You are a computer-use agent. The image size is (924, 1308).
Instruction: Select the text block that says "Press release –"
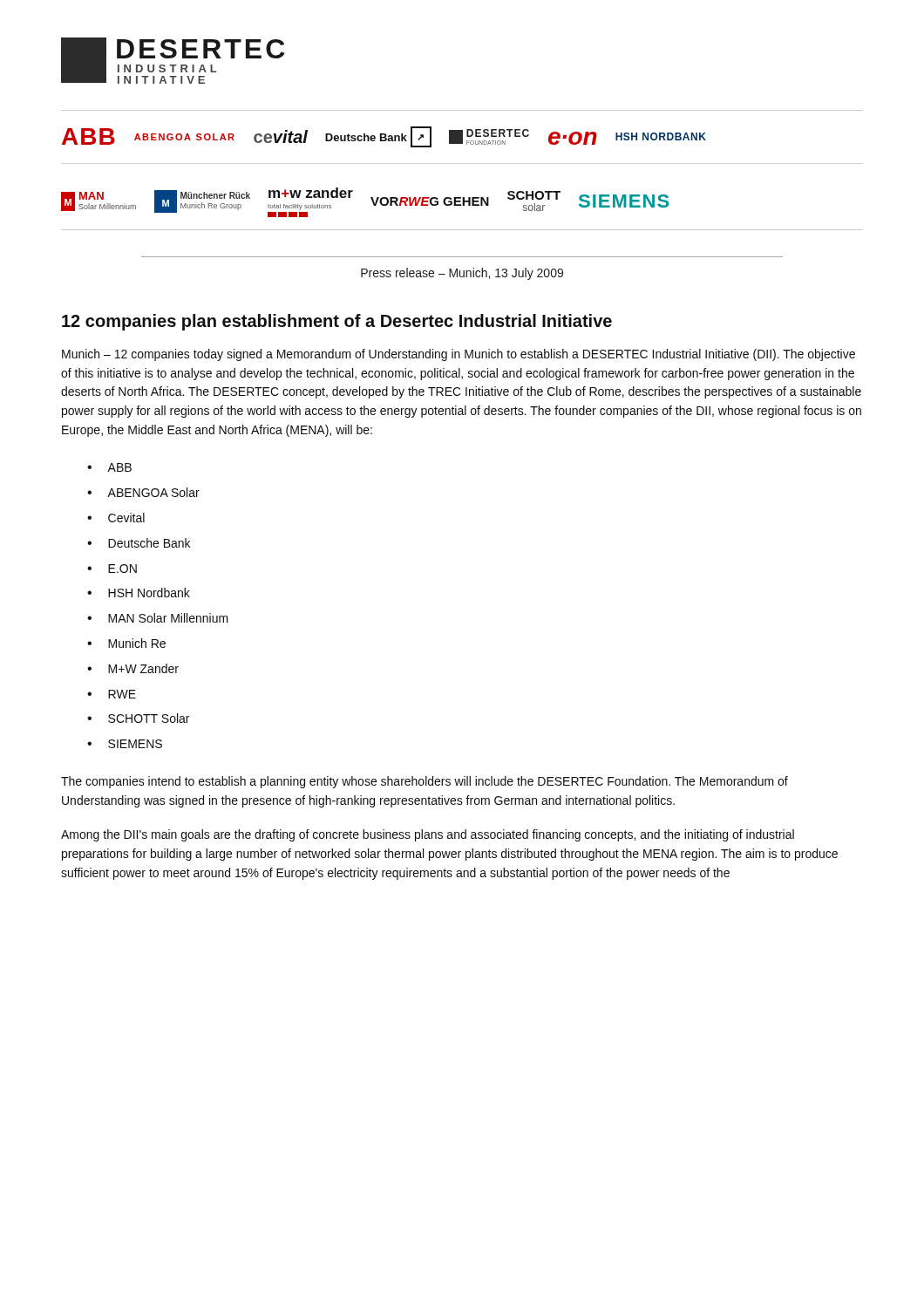462,273
